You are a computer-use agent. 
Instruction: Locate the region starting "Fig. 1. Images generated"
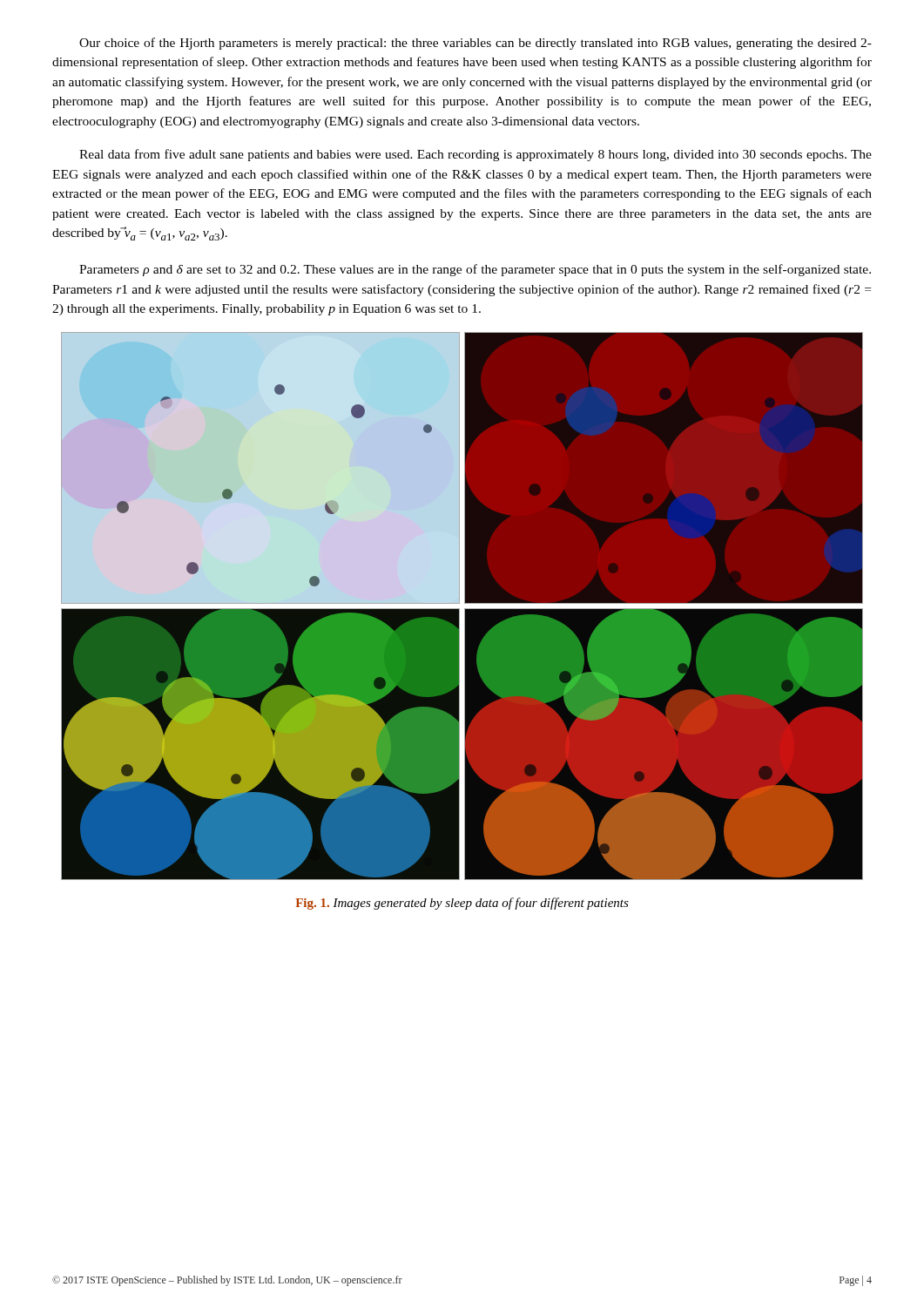pyautogui.click(x=462, y=903)
